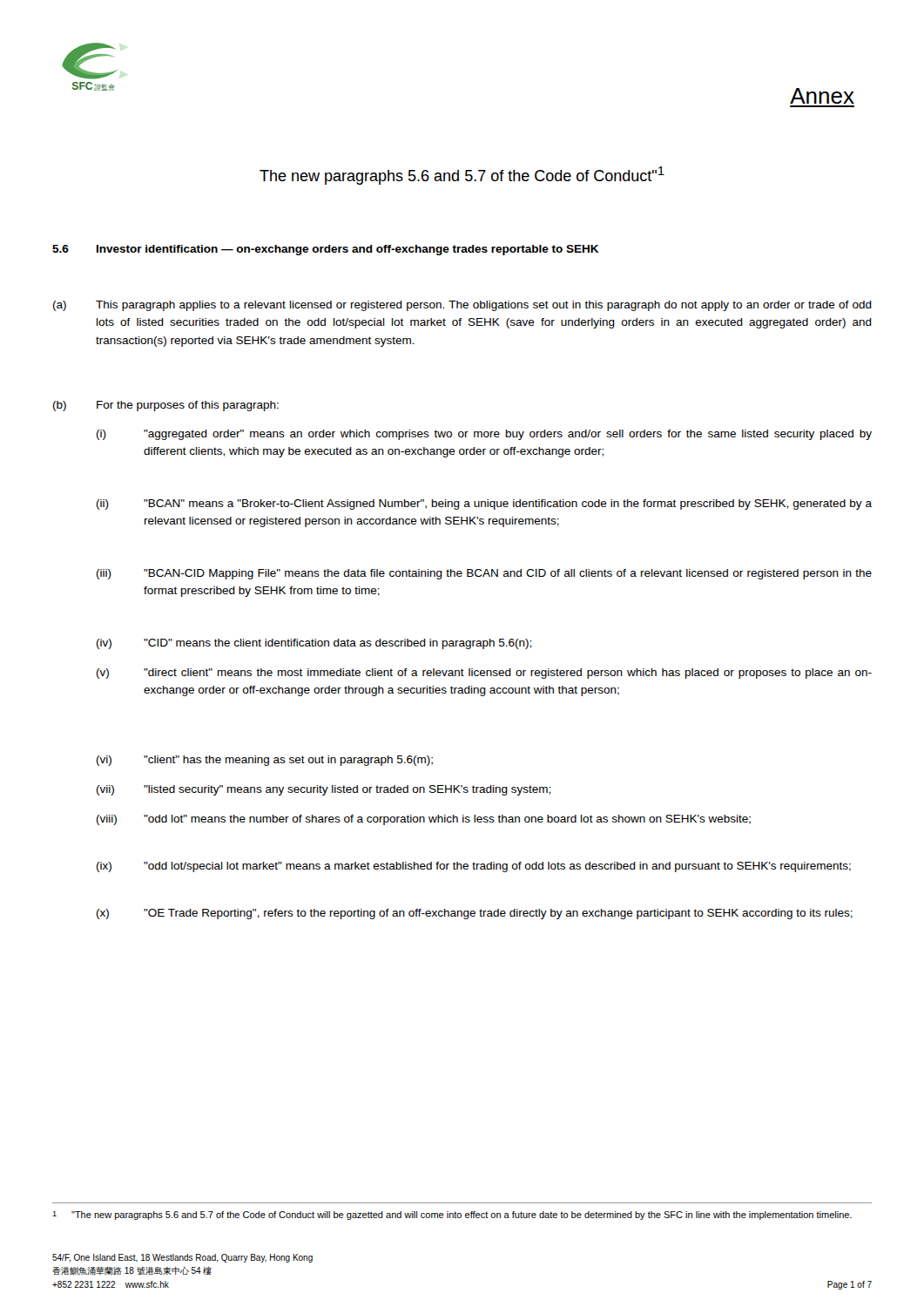The width and height of the screenshot is (924, 1307).
Task: Locate the block starting "(iii) "BCAN-CID Mapping File" means"
Action: (x=484, y=582)
